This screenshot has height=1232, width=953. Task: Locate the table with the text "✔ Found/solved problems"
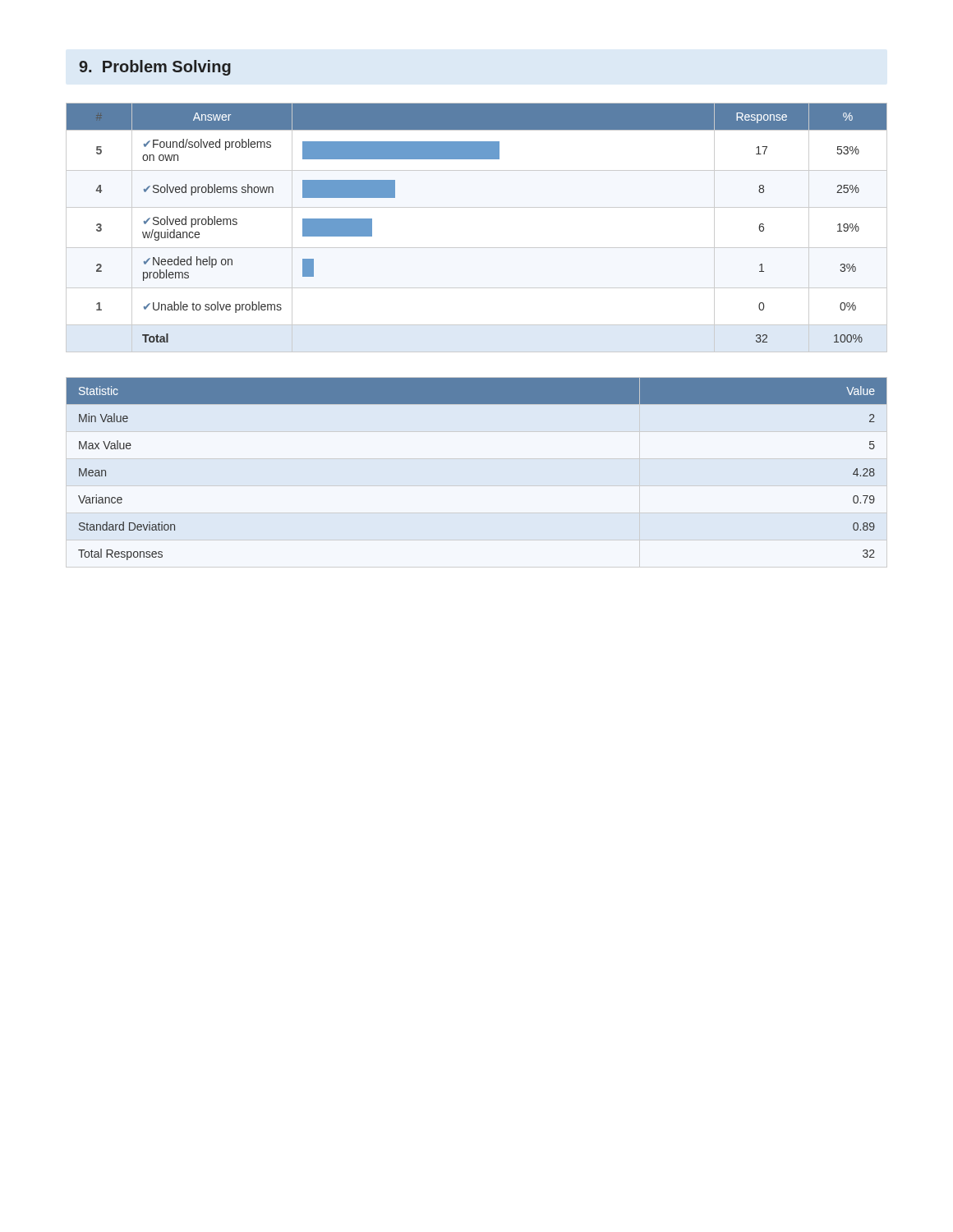(x=476, y=227)
